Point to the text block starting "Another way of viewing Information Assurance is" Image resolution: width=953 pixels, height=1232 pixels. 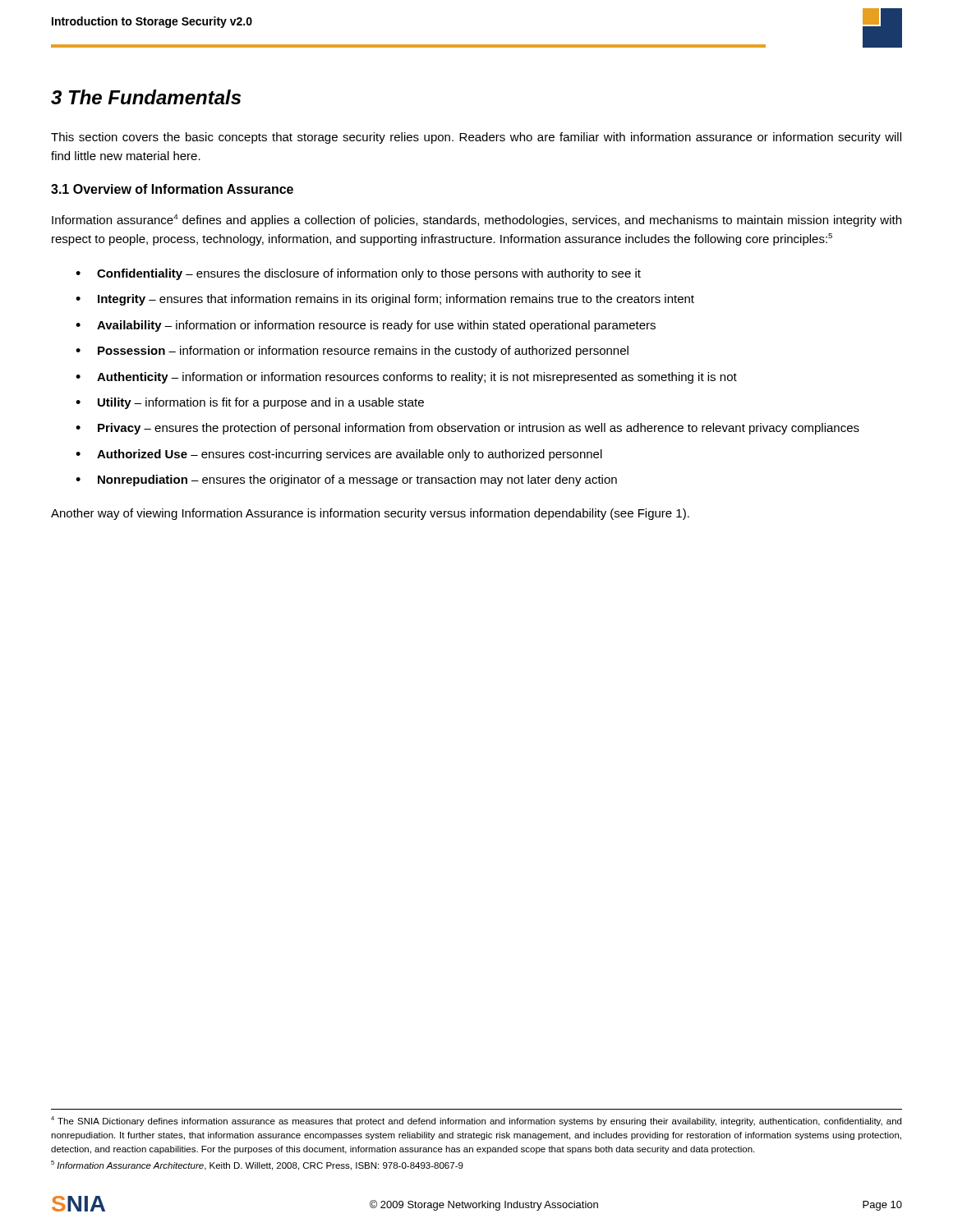click(x=370, y=513)
